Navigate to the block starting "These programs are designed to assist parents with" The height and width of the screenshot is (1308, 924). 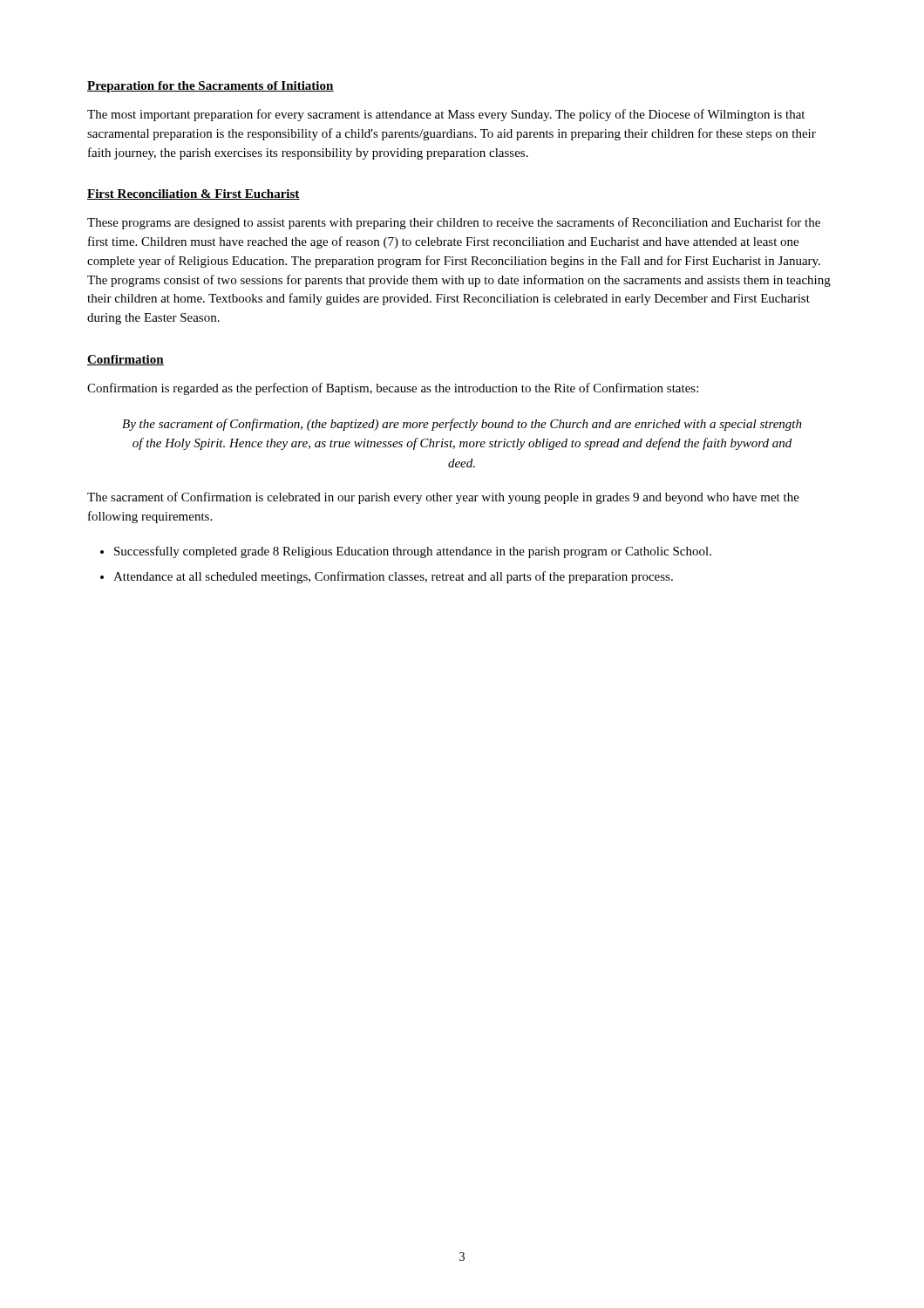click(459, 270)
